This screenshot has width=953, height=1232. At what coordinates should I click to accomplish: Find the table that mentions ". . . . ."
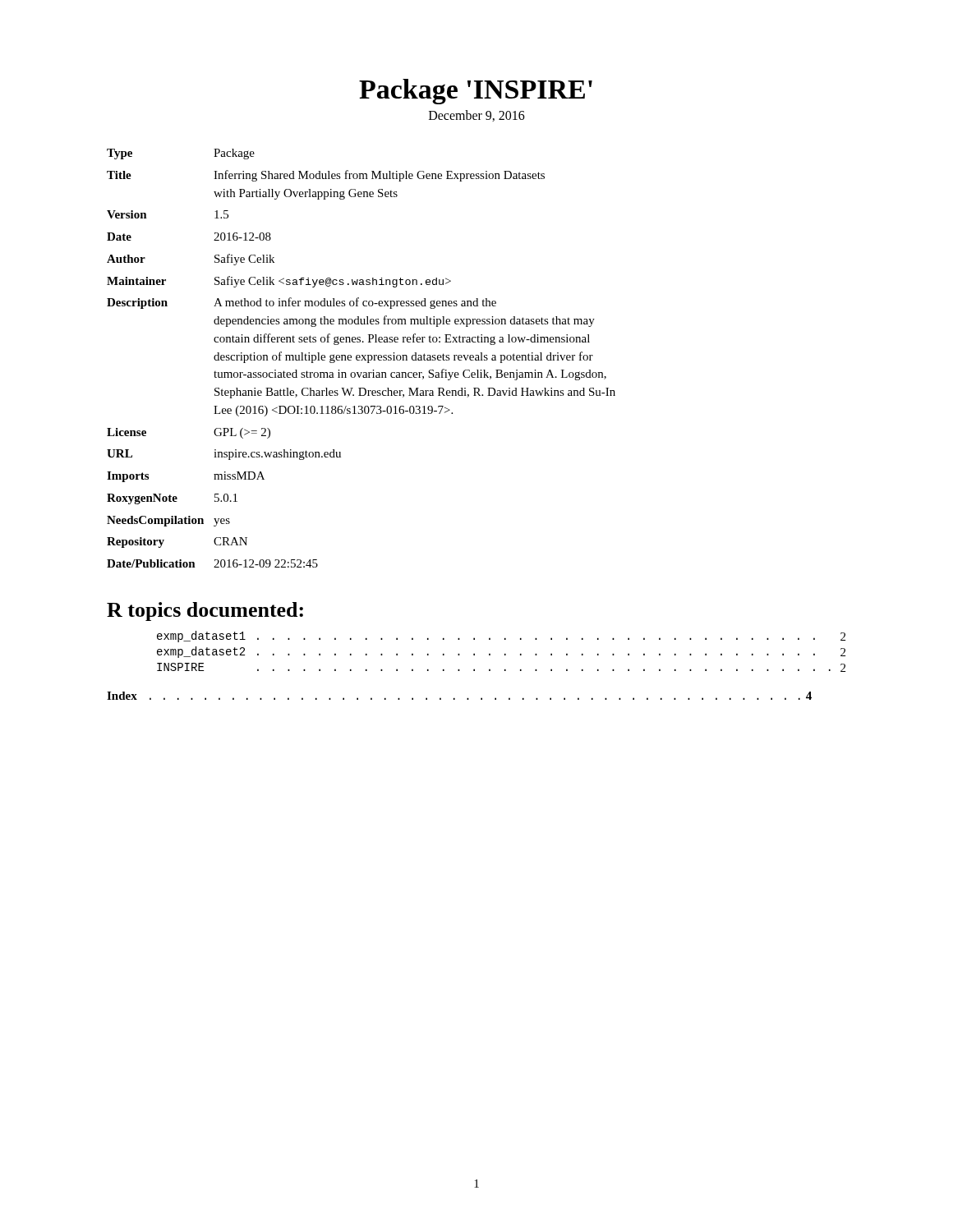point(501,652)
